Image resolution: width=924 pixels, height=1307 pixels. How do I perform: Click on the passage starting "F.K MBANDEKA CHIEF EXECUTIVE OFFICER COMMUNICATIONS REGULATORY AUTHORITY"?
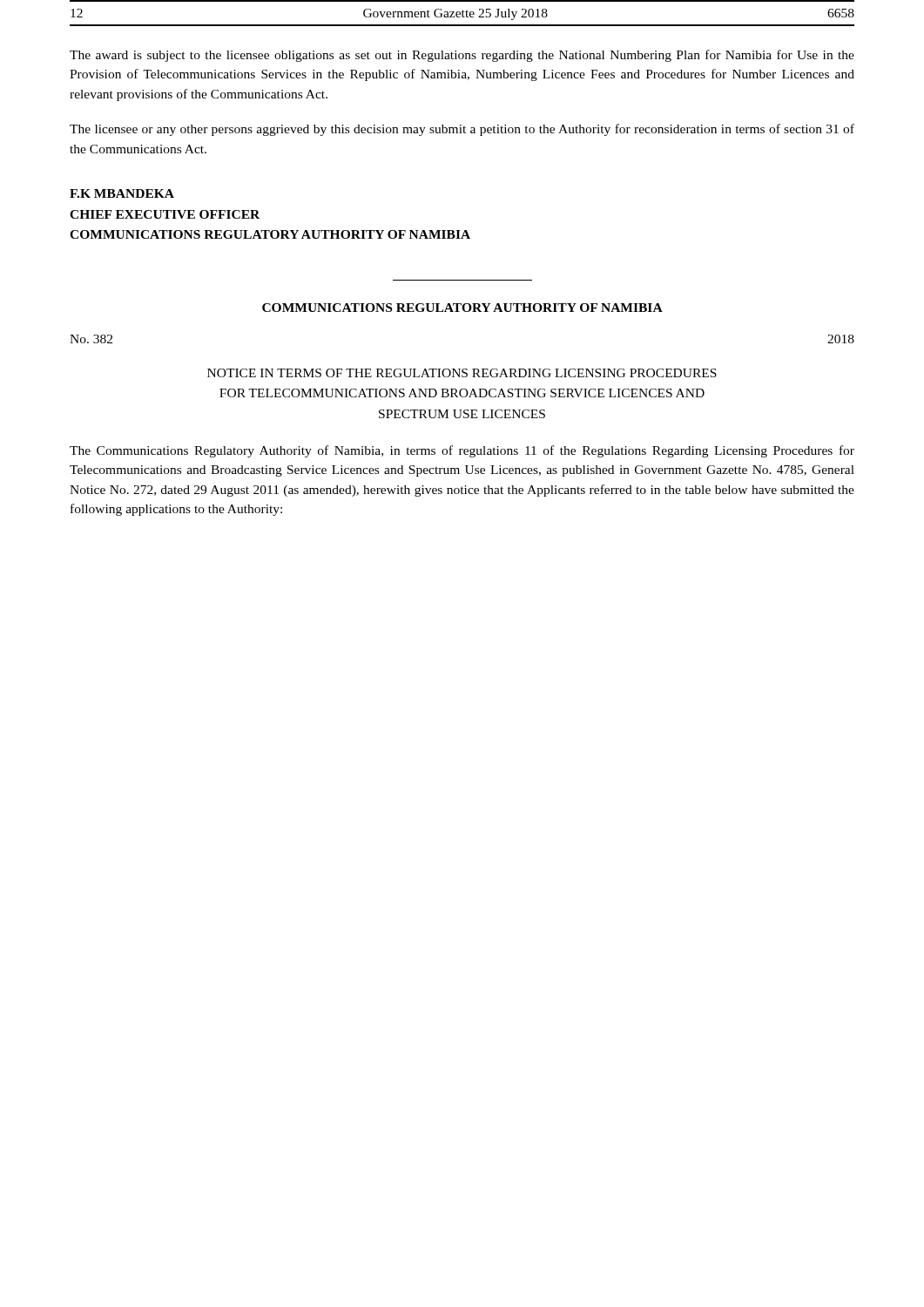click(x=122, y=193)
